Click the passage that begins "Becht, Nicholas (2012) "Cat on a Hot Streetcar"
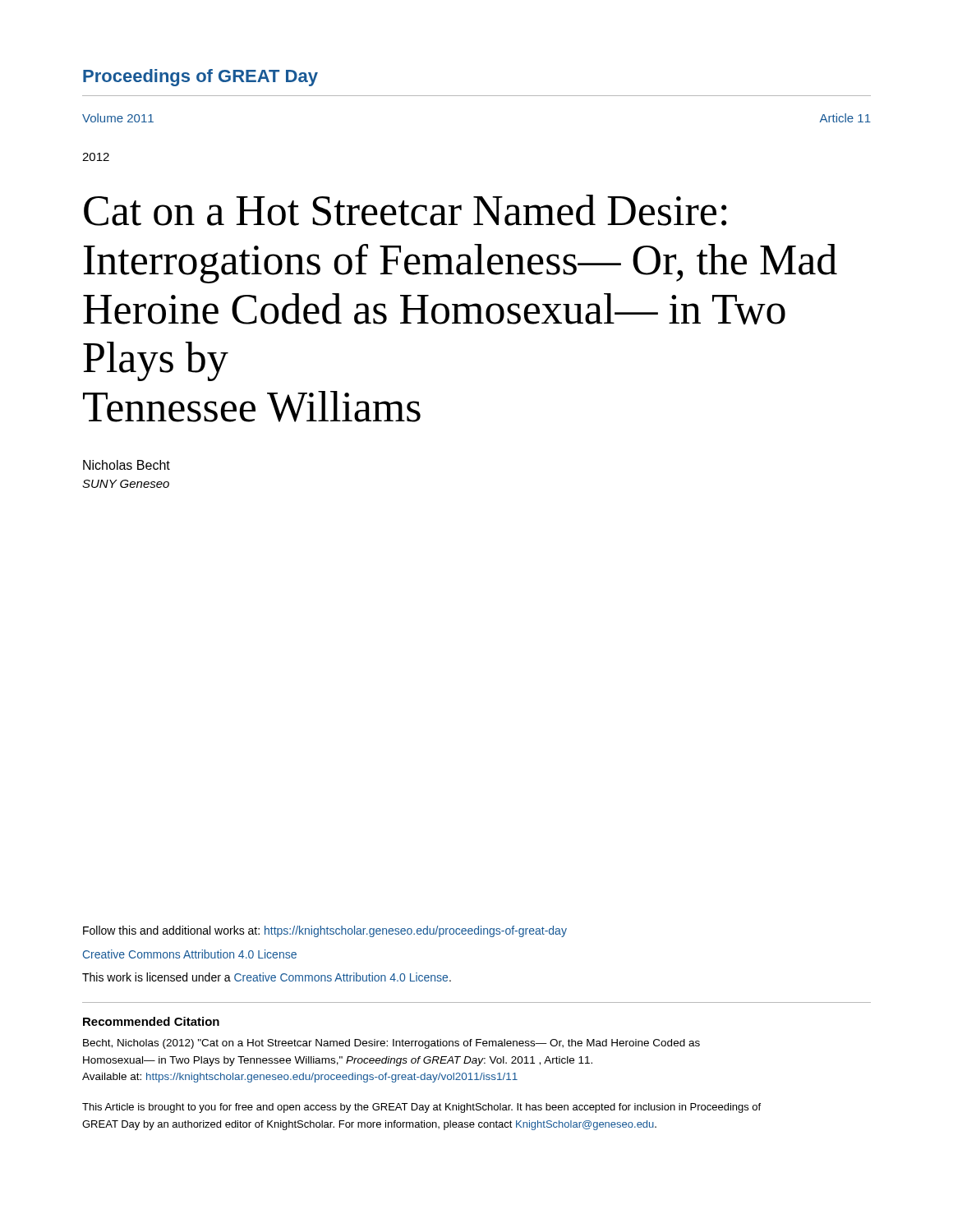This screenshot has height=1232, width=953. 476,1060
